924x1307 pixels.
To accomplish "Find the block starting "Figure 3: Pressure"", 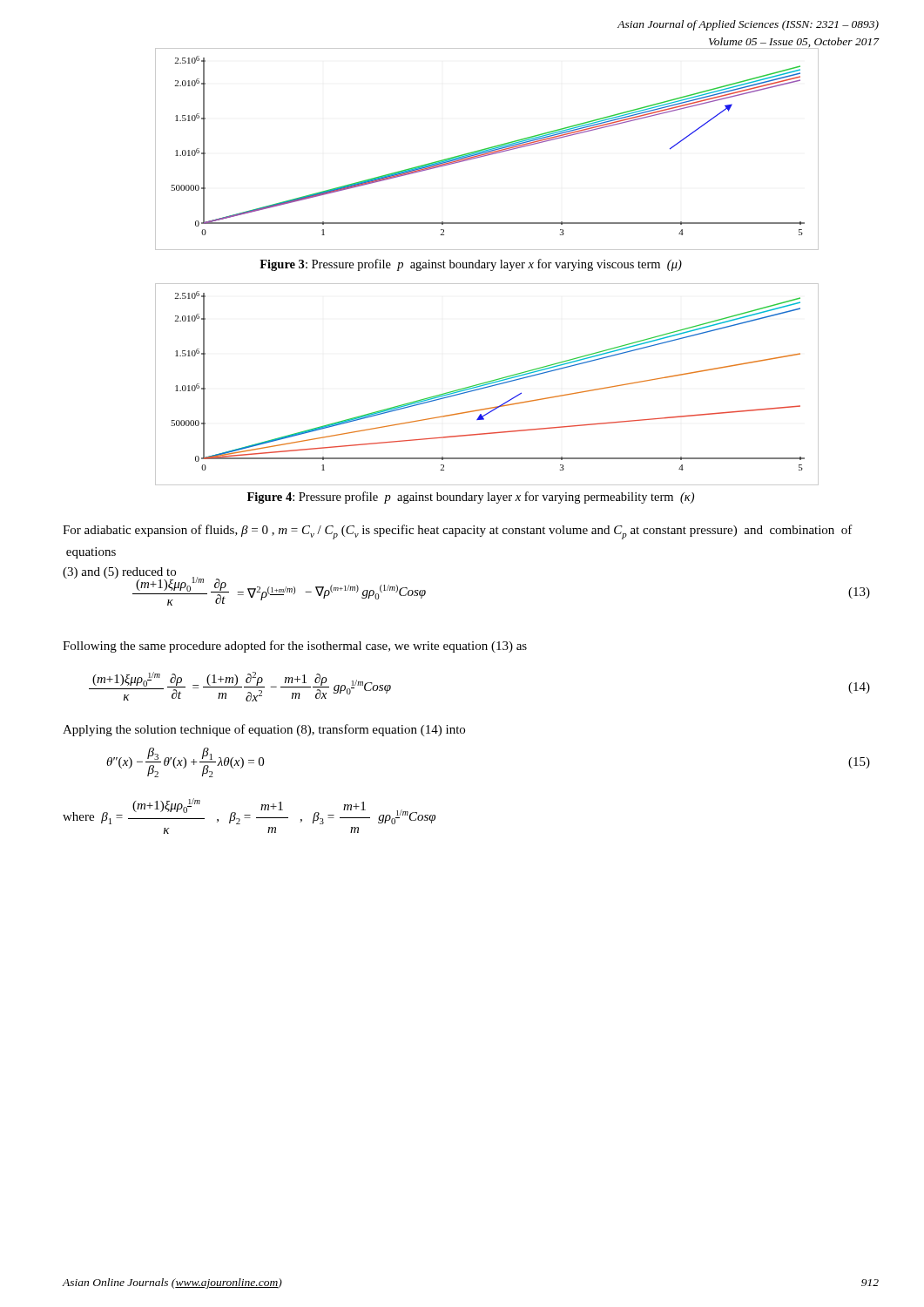I will [x=471, y=264].
